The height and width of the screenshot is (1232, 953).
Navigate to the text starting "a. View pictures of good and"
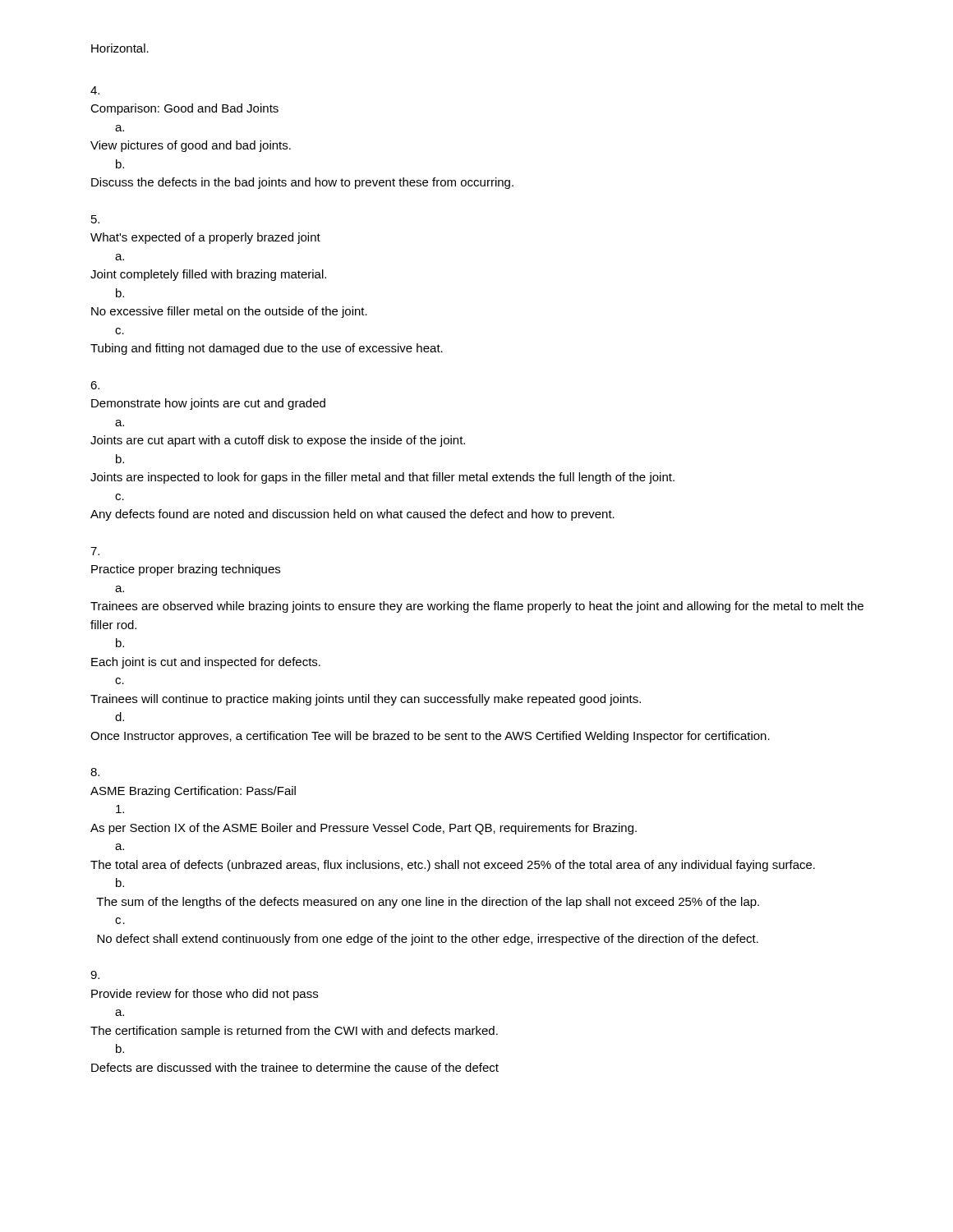point(120,128)
